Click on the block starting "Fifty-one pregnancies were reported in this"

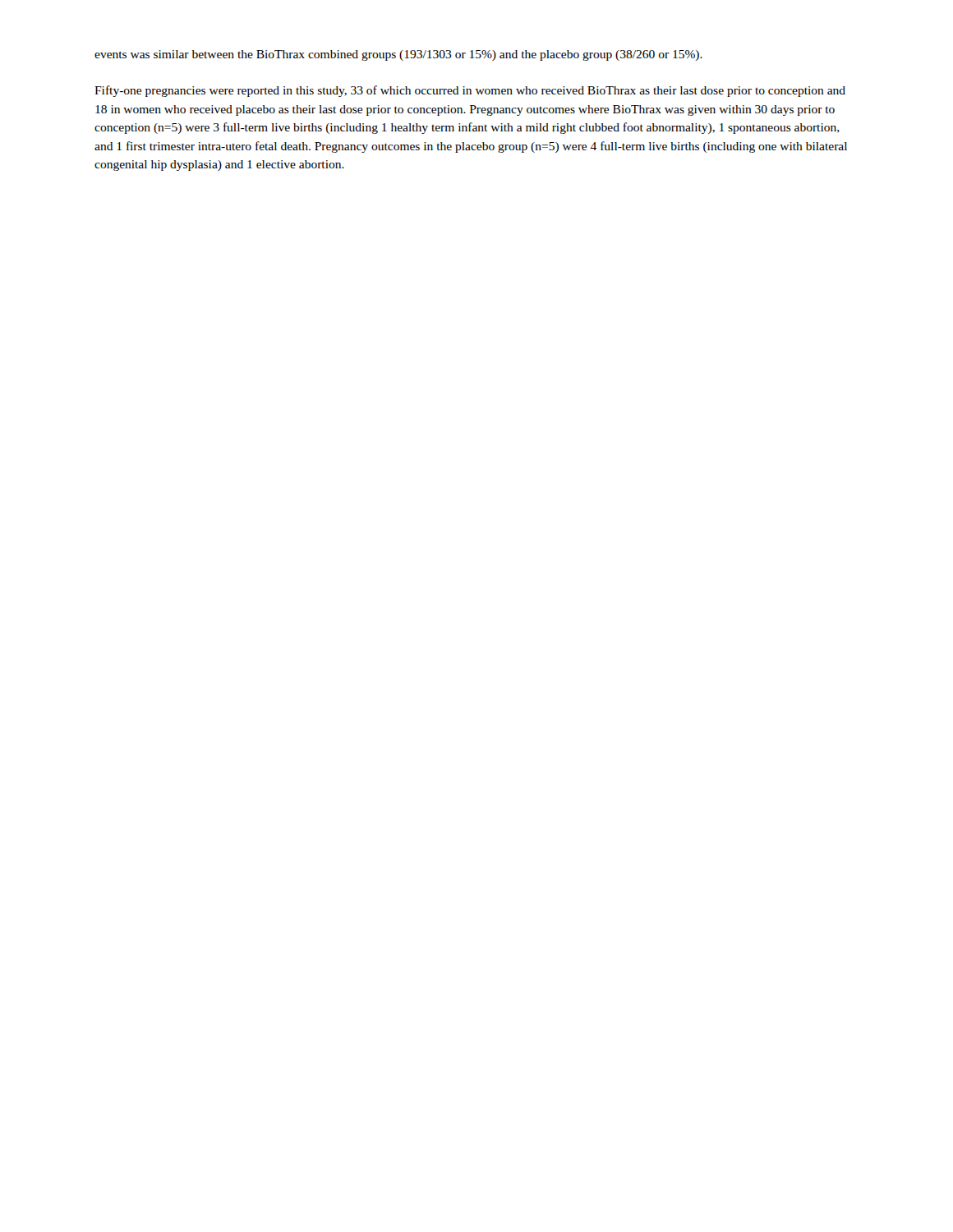coord(471,127)
